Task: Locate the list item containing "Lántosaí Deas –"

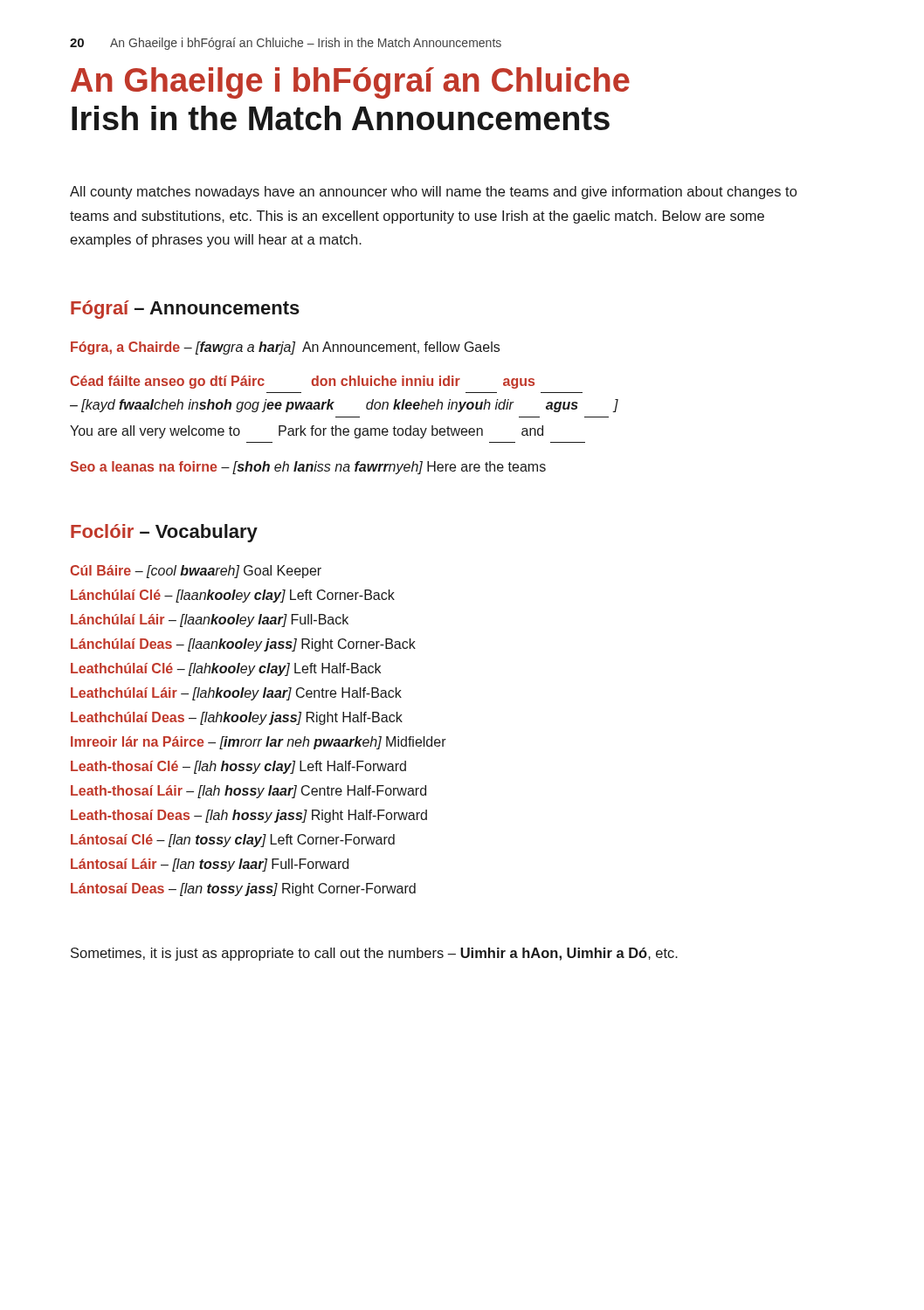Action: [243, 889]
